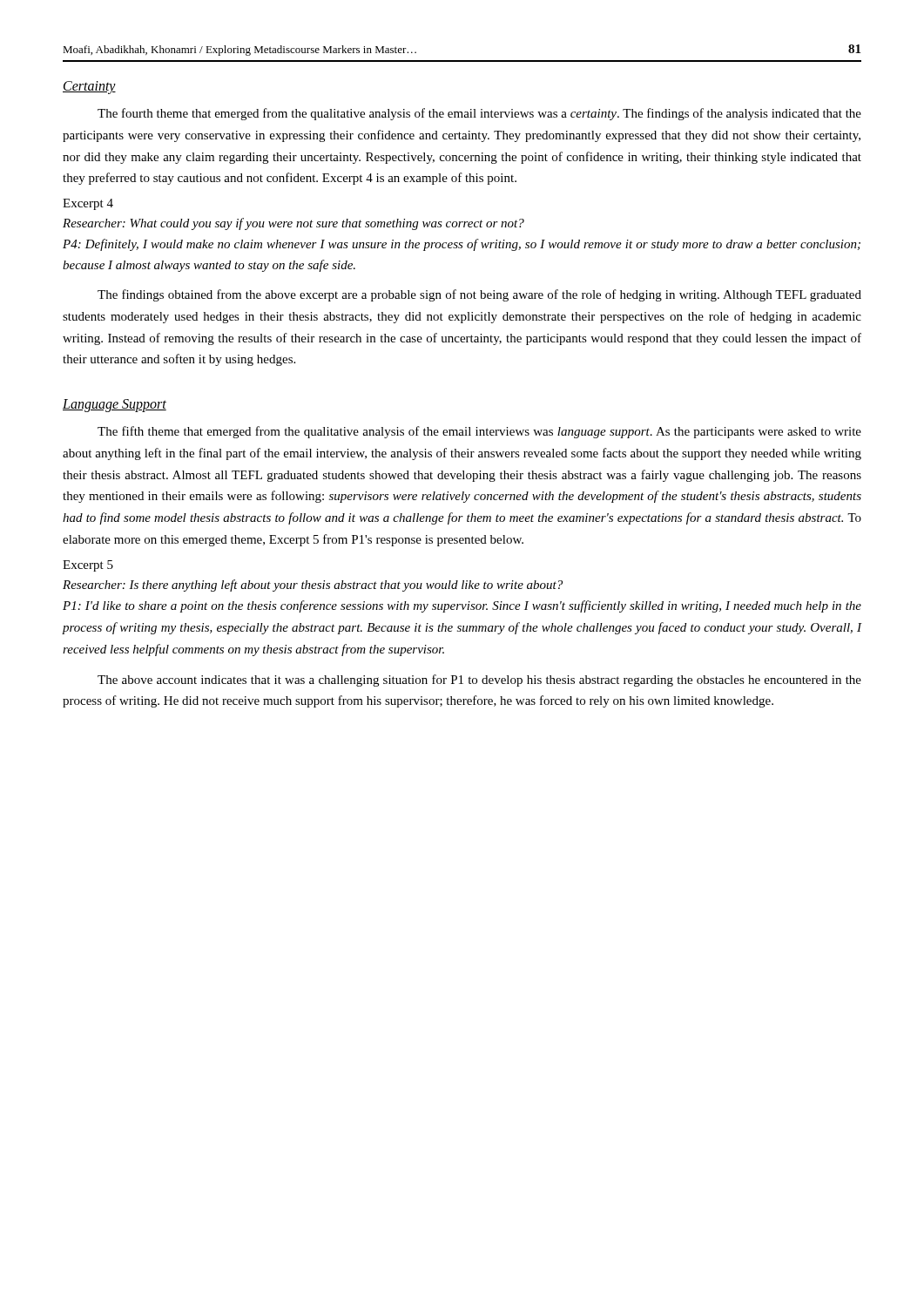Select the text that reads "Excerpt 5"
This screenshot has height=1307, width=924.
coord(88,564)
